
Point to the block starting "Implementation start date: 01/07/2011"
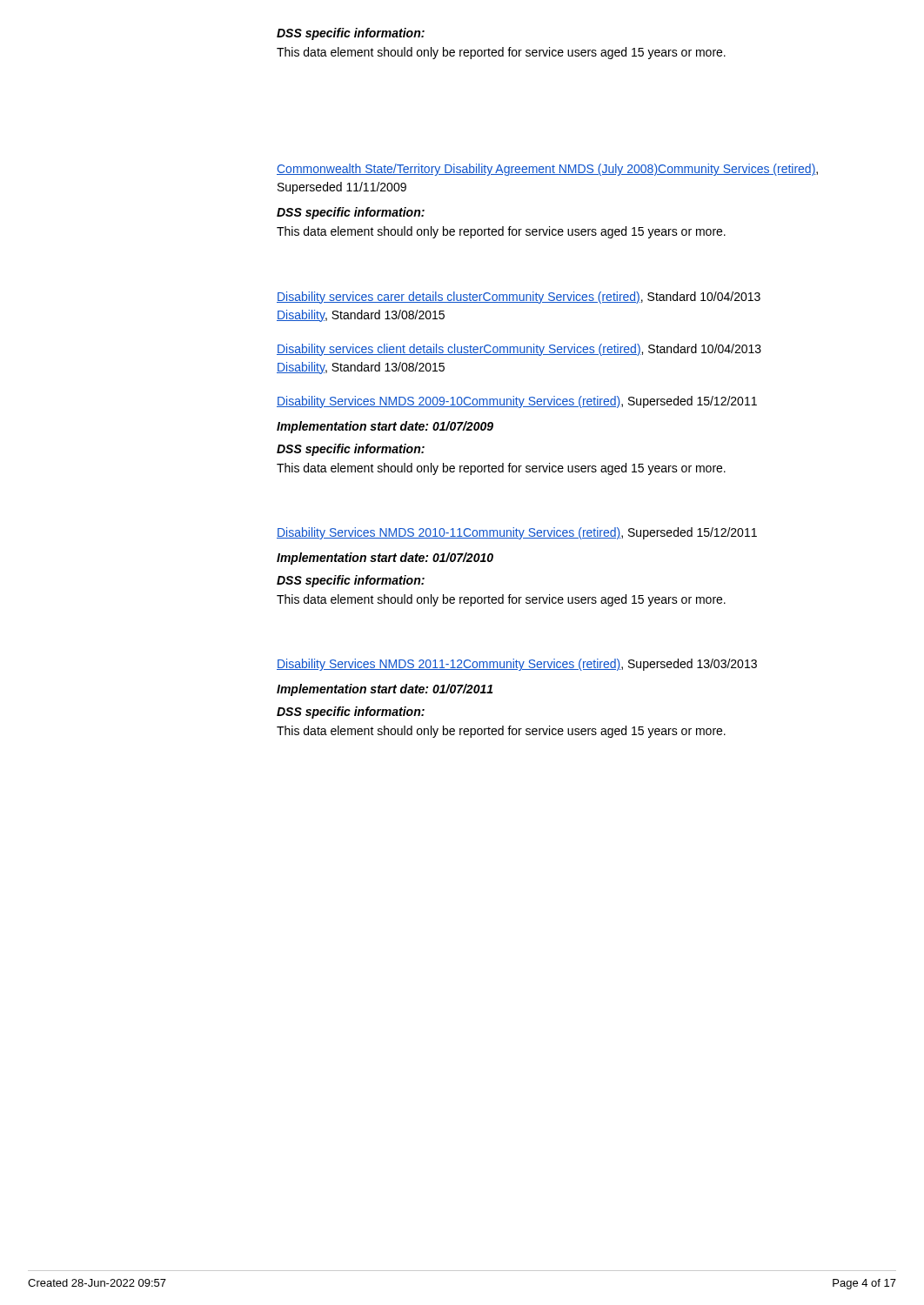click(x=385, y=689)
